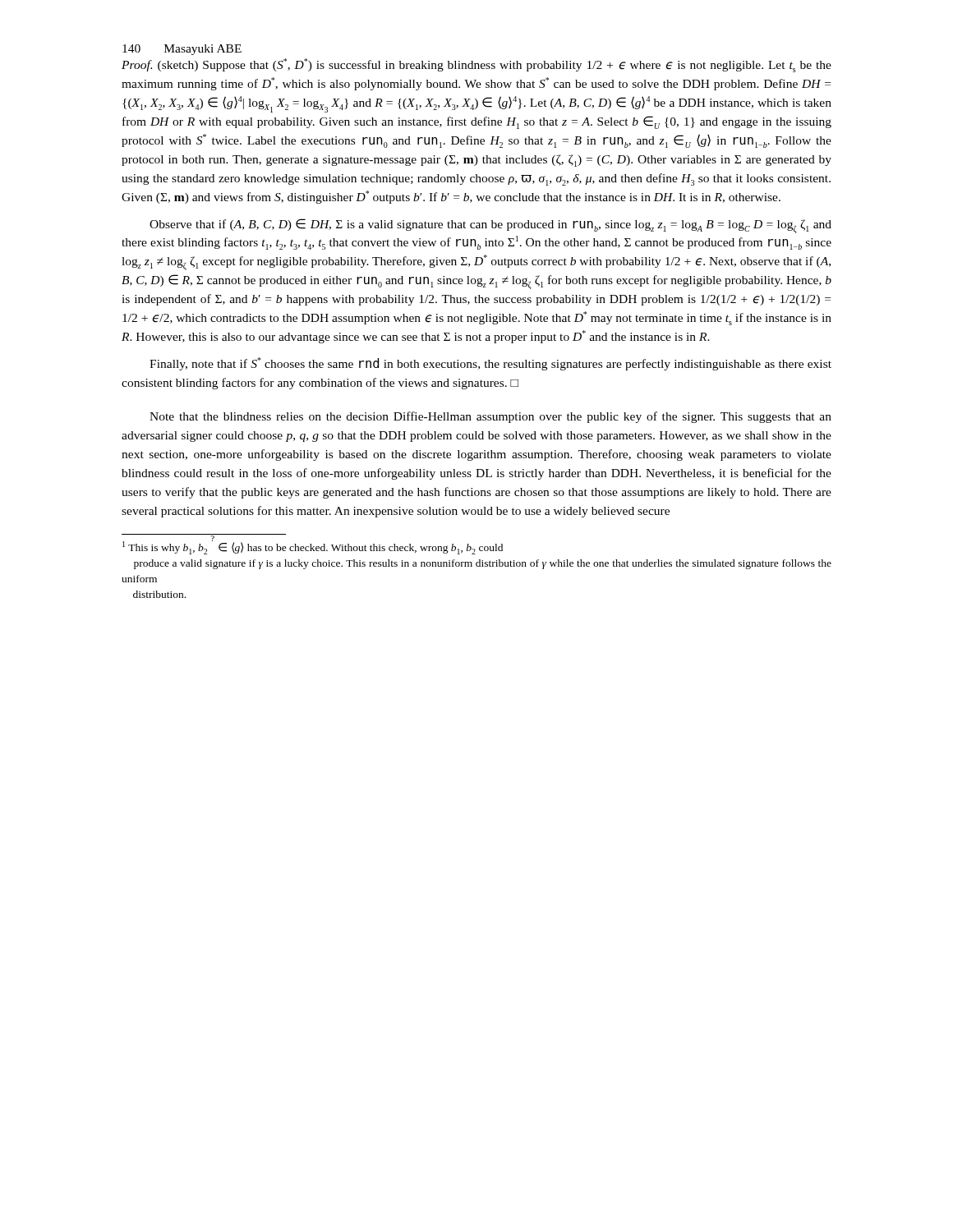Viewport: 953px width, 1232px height.
Task: Select the text block with the text "Observe that if (A, B, C, D)"
Action: click(476, 281)
